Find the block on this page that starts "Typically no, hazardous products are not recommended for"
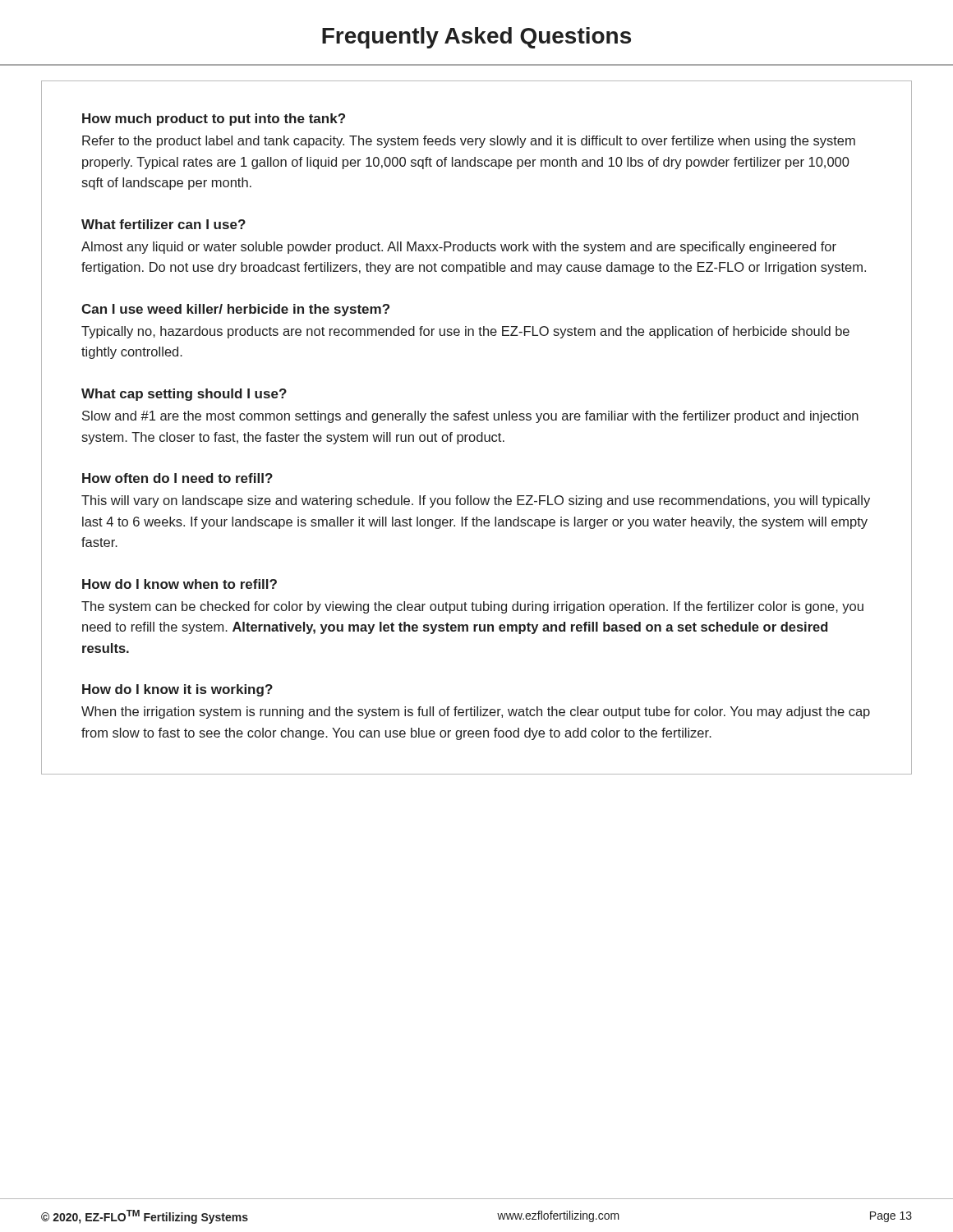This screenshot has height=1232, width=953. pos(466,341)
